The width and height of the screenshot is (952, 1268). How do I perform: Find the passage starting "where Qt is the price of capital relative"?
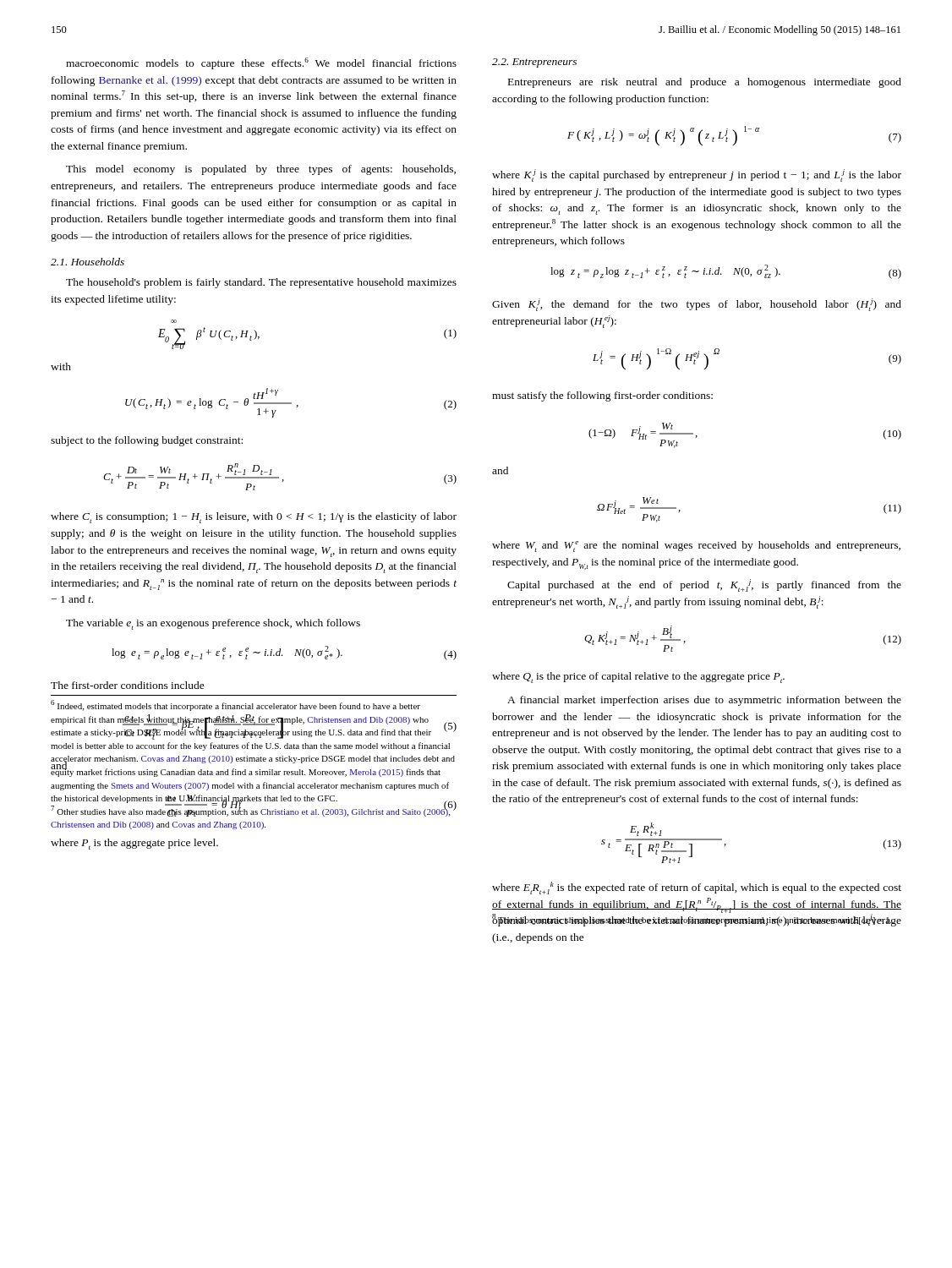639,677
